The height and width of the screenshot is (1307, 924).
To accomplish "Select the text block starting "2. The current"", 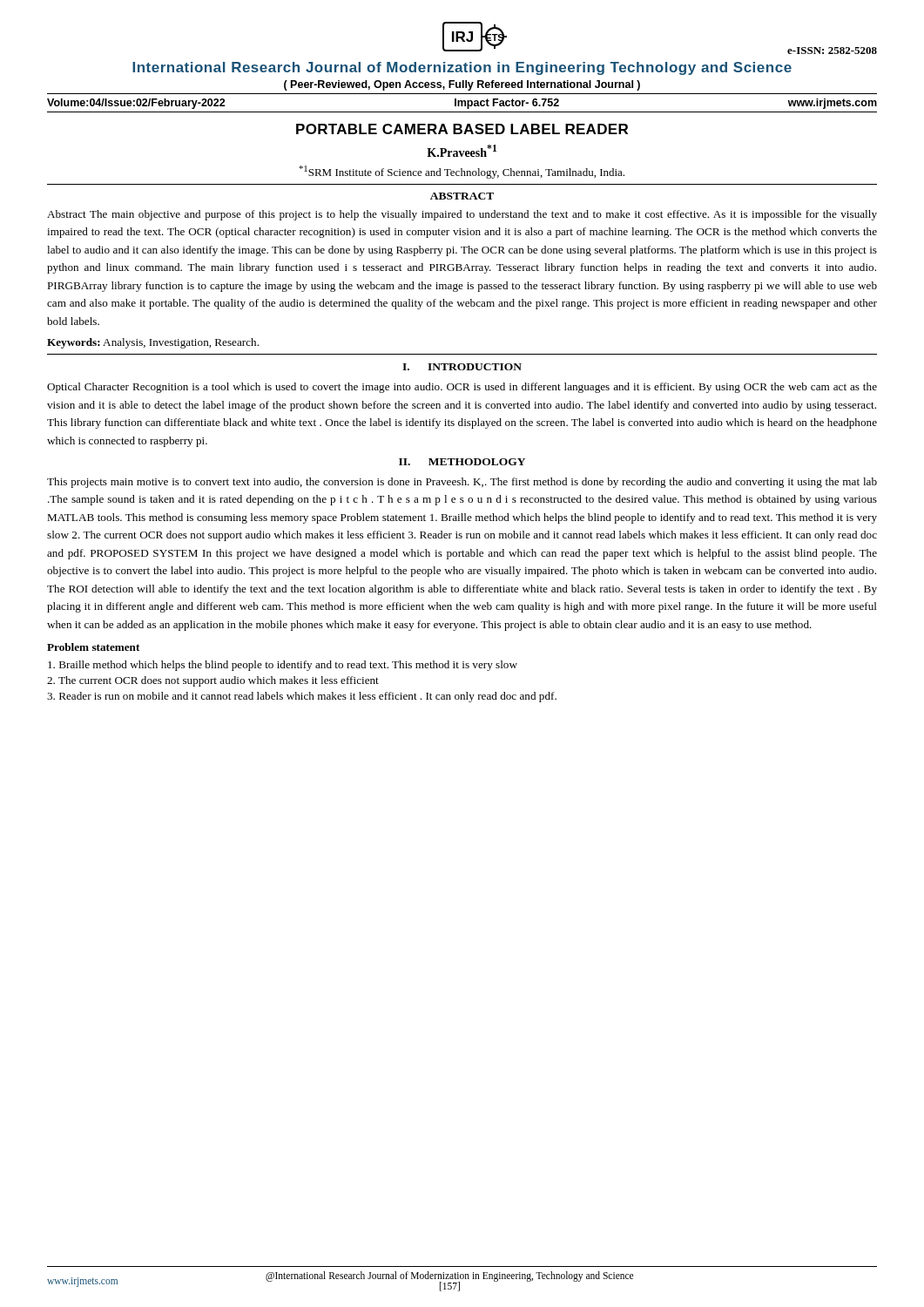I will point(213,680).
